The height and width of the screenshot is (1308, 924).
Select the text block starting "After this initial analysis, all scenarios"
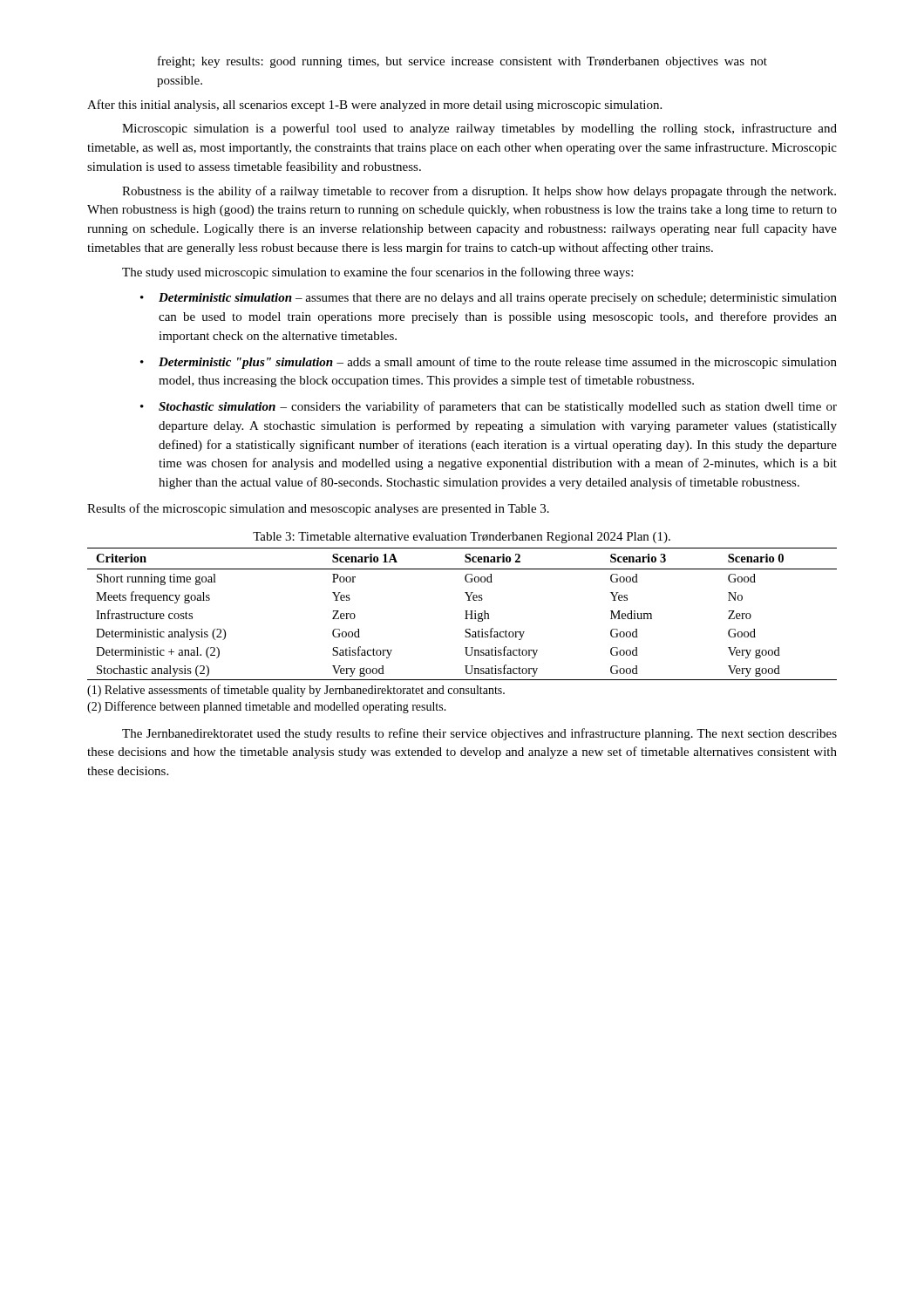462,105
